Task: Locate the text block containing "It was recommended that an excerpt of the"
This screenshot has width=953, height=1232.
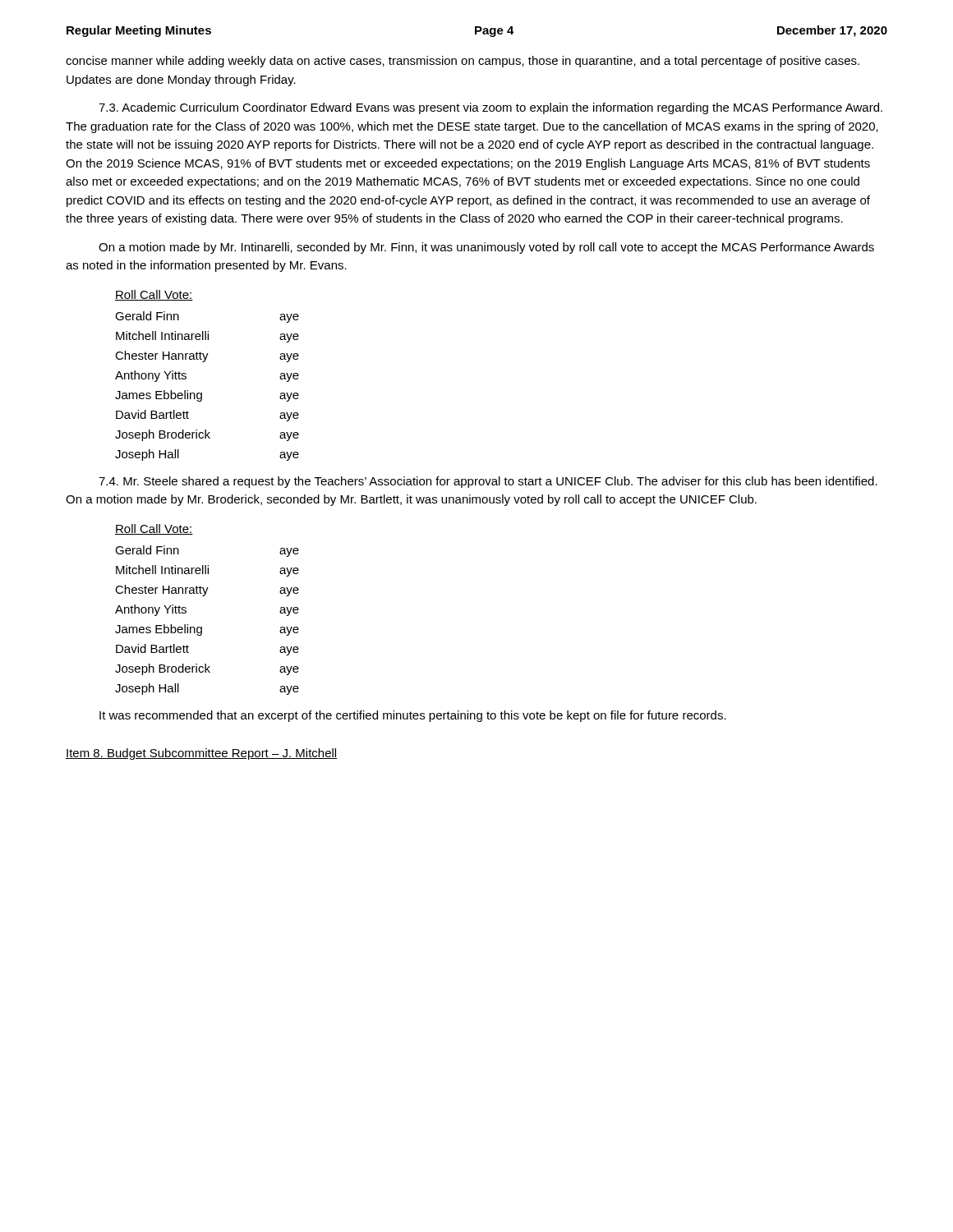Action: (413, 715)
